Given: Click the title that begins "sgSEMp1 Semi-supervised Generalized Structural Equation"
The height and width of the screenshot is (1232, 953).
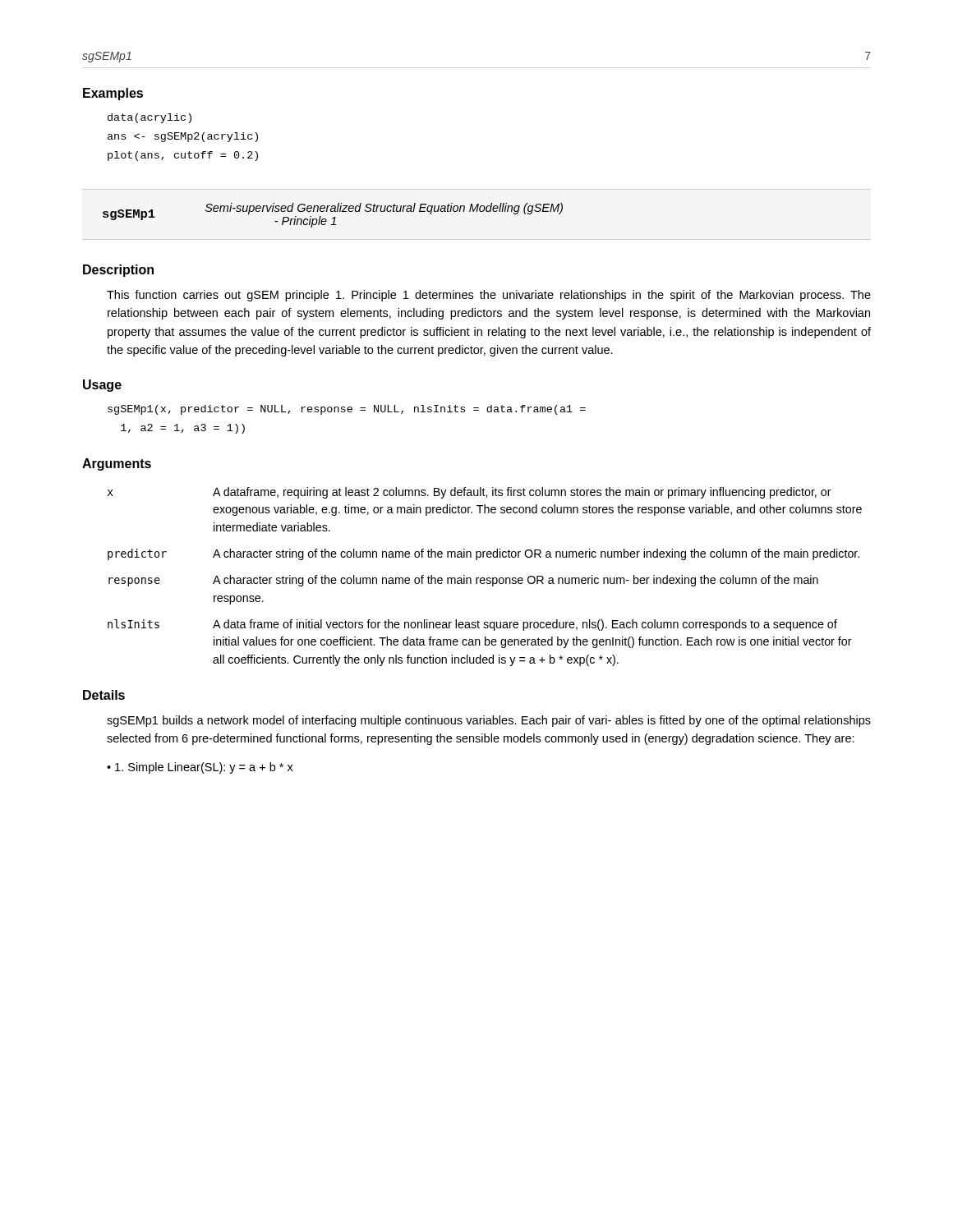Looking at the screenshot, I should [x=333, y=214].
